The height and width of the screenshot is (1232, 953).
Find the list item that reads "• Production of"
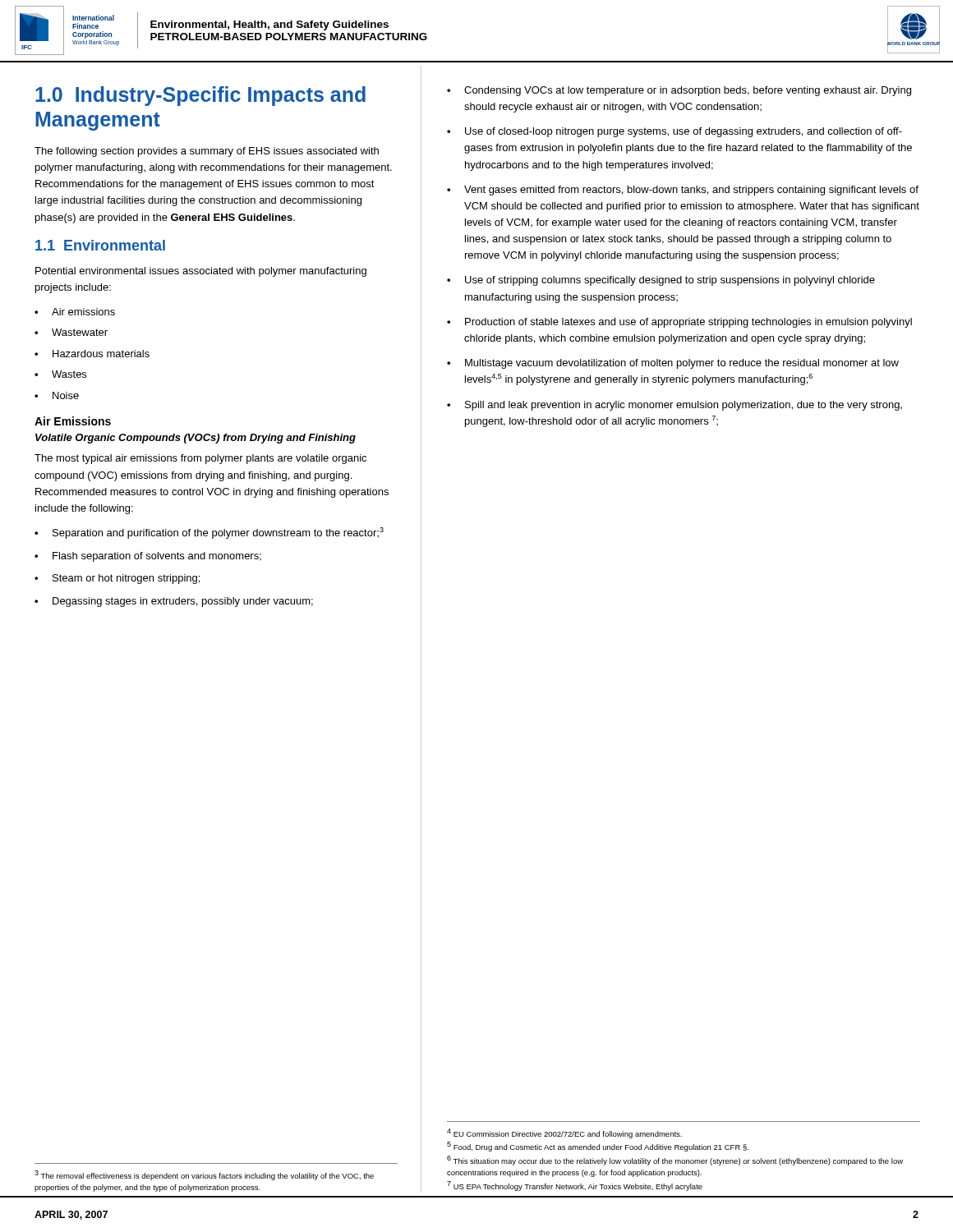[x=684, y=330]
